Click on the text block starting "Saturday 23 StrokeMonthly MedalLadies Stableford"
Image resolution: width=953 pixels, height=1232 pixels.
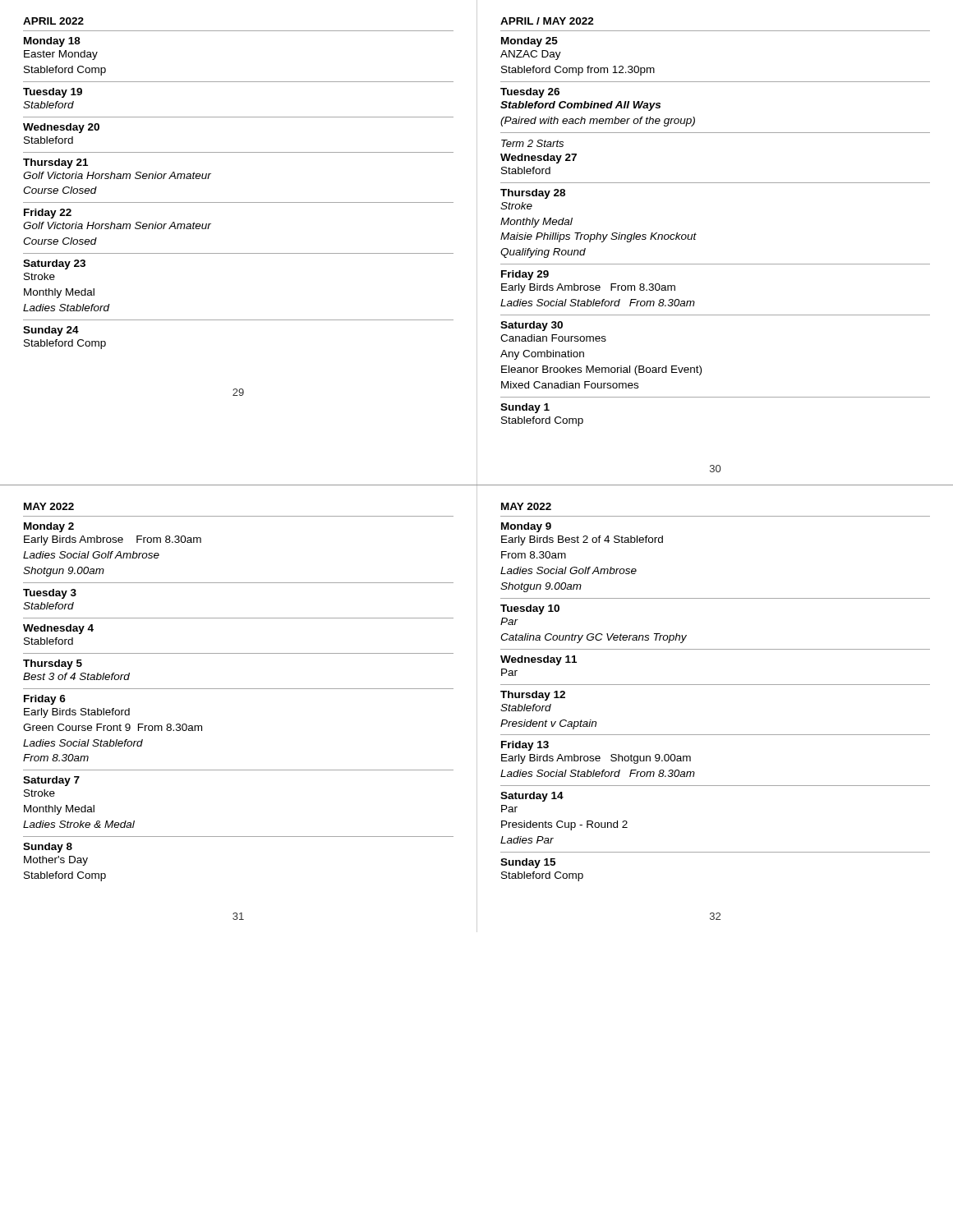54,264
